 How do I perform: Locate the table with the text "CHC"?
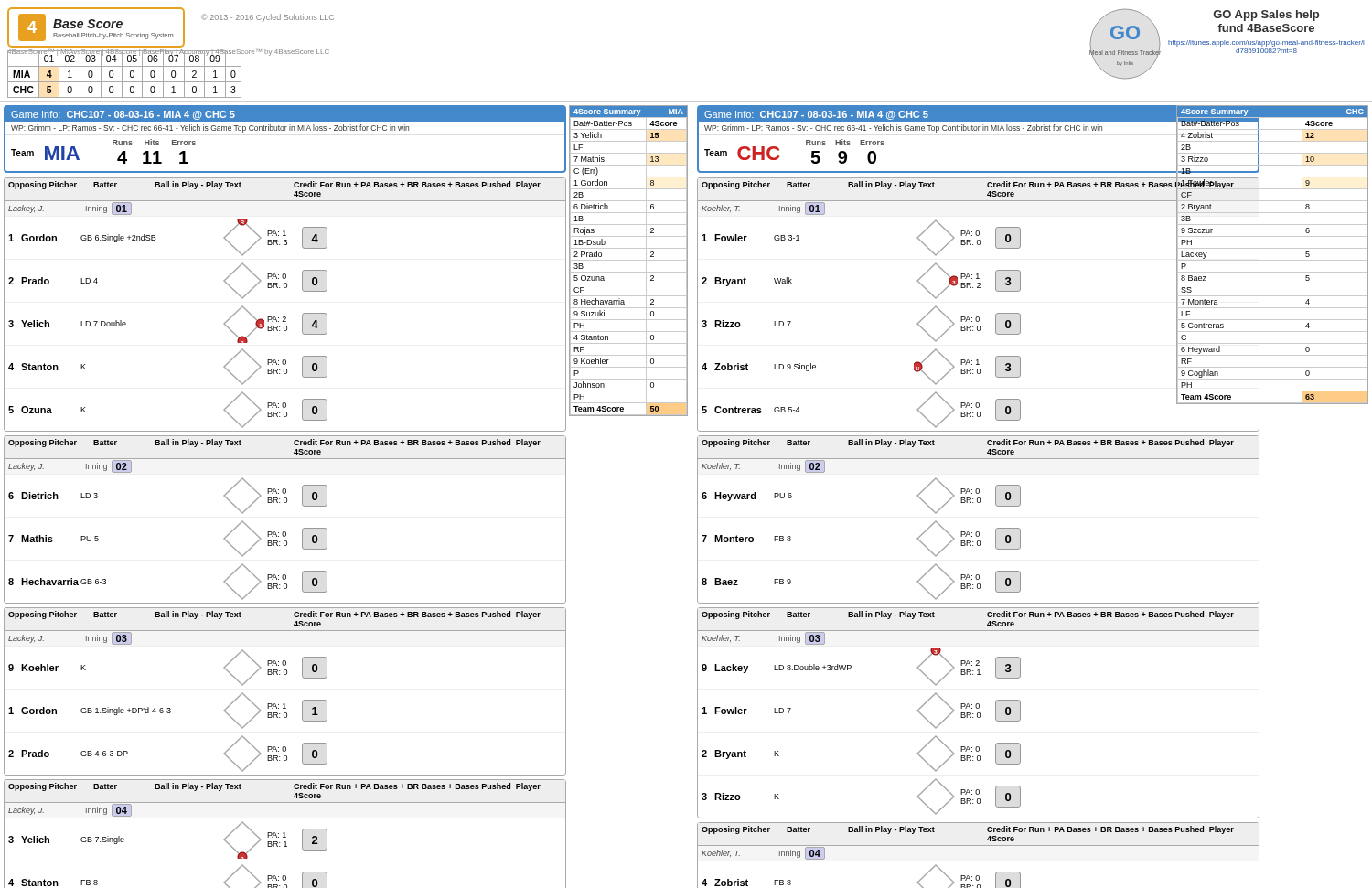124,74
